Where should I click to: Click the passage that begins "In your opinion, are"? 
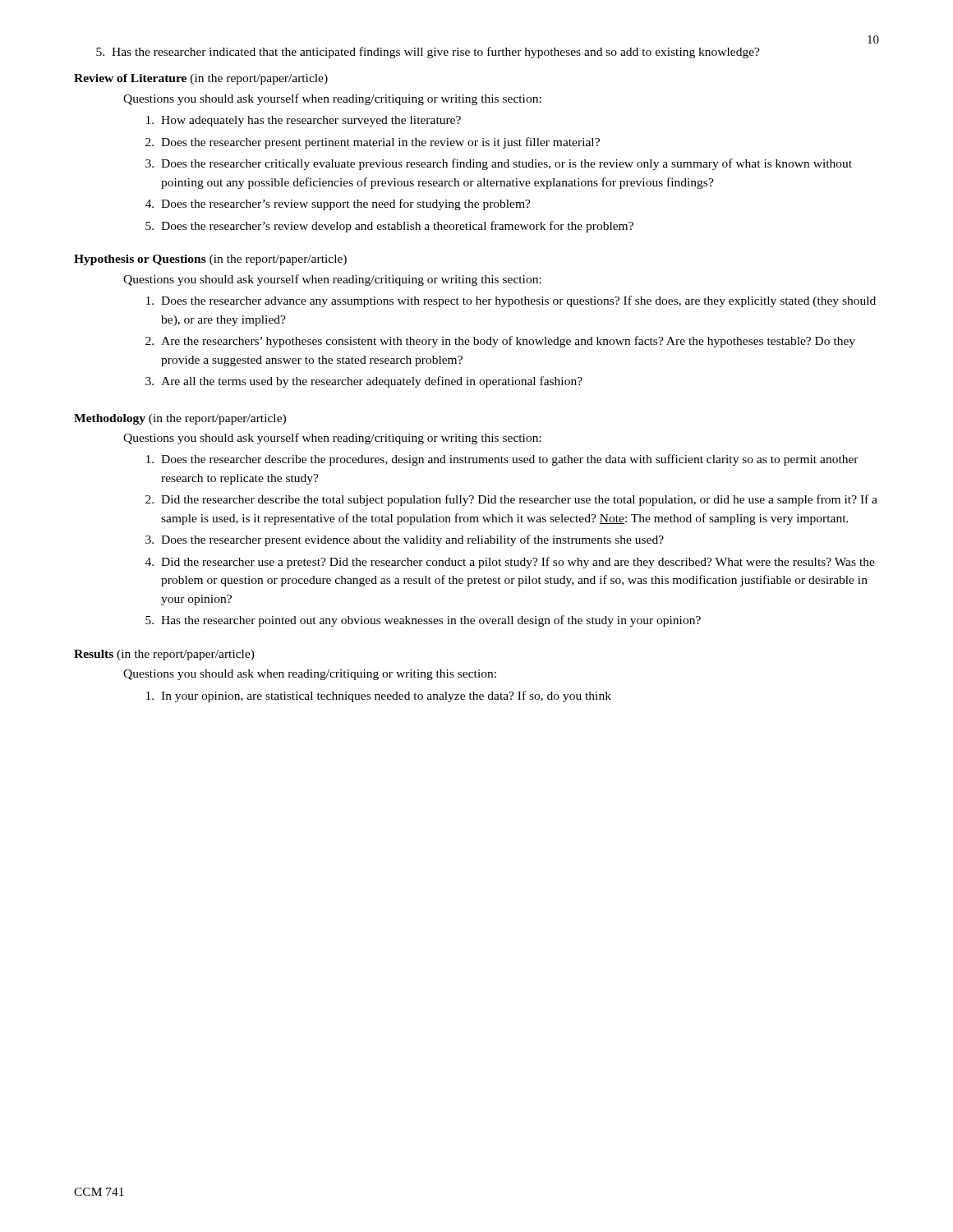[501, 696]
